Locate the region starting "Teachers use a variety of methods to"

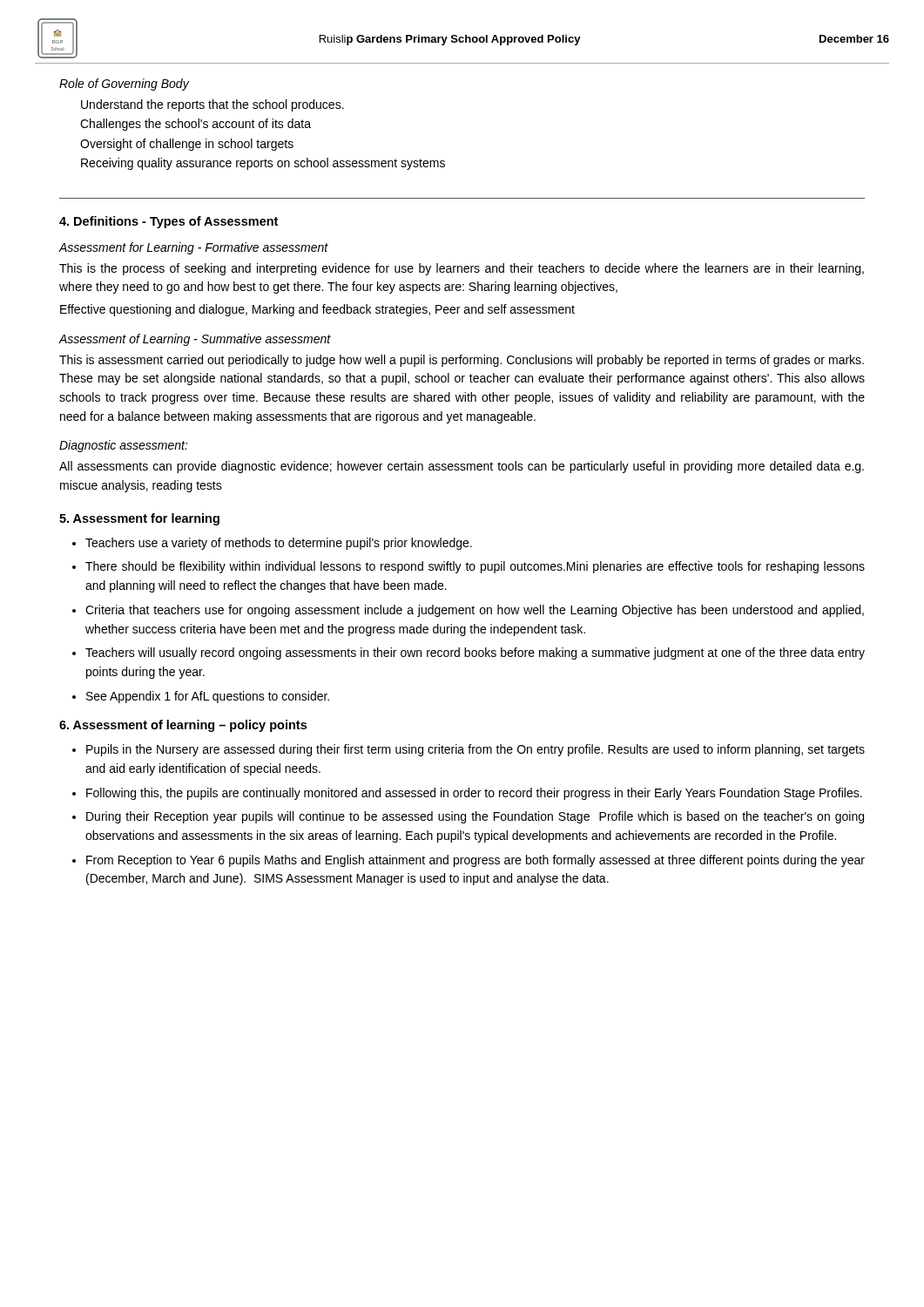click(279, 543)
